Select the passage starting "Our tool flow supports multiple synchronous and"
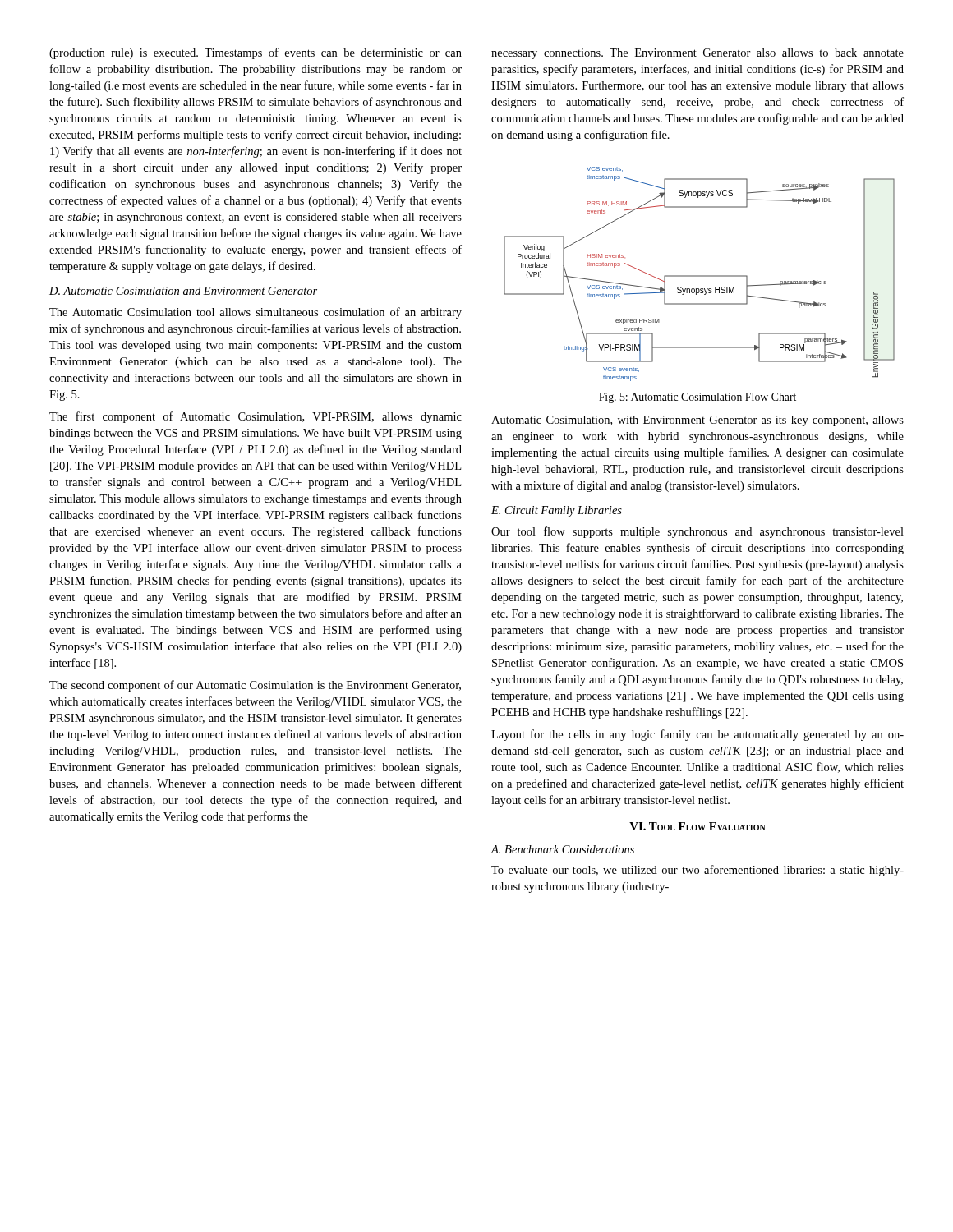953x1232 pixels. click(x=698, y=666)
